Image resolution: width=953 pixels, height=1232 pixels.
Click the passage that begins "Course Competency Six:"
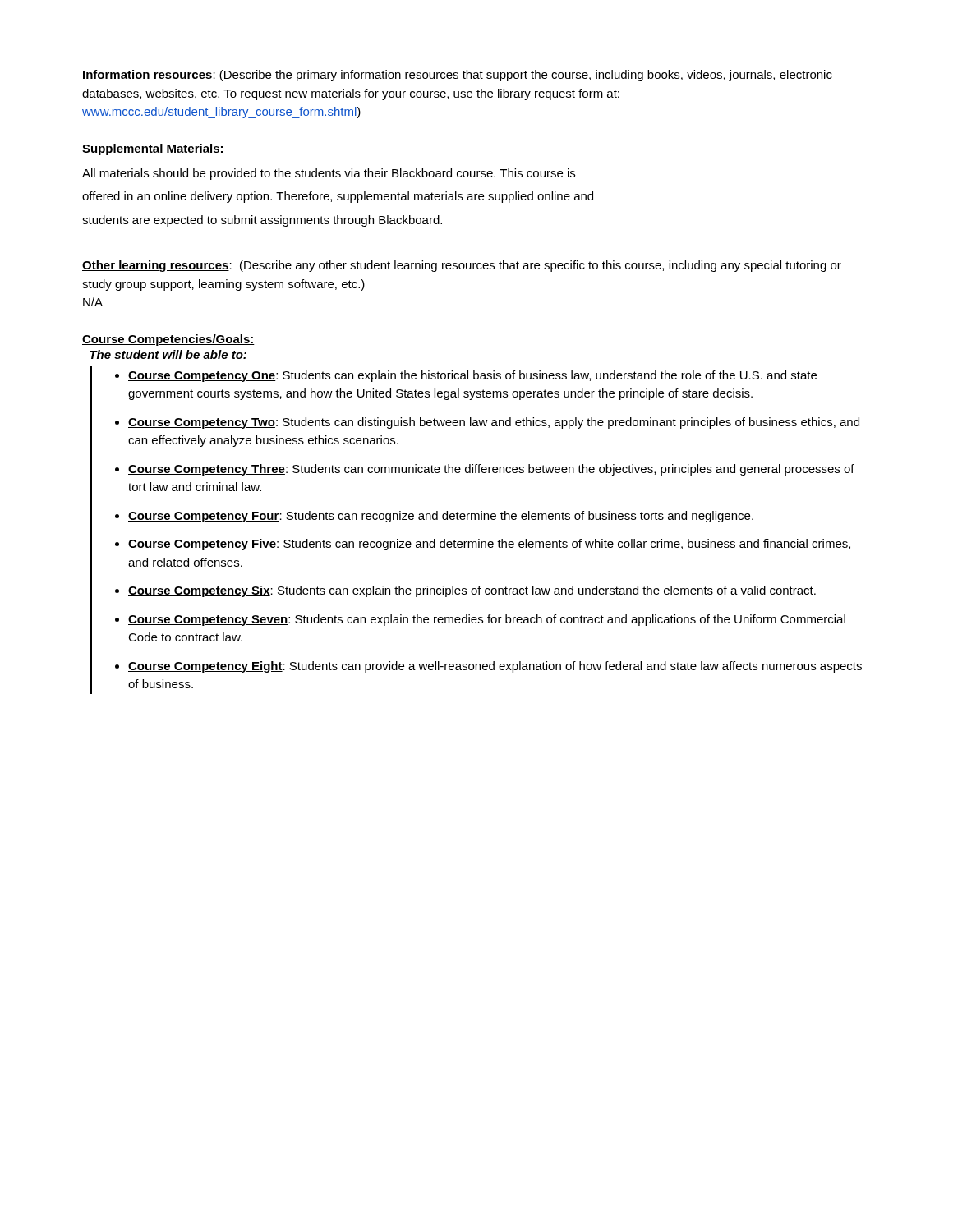pos(472,590)
